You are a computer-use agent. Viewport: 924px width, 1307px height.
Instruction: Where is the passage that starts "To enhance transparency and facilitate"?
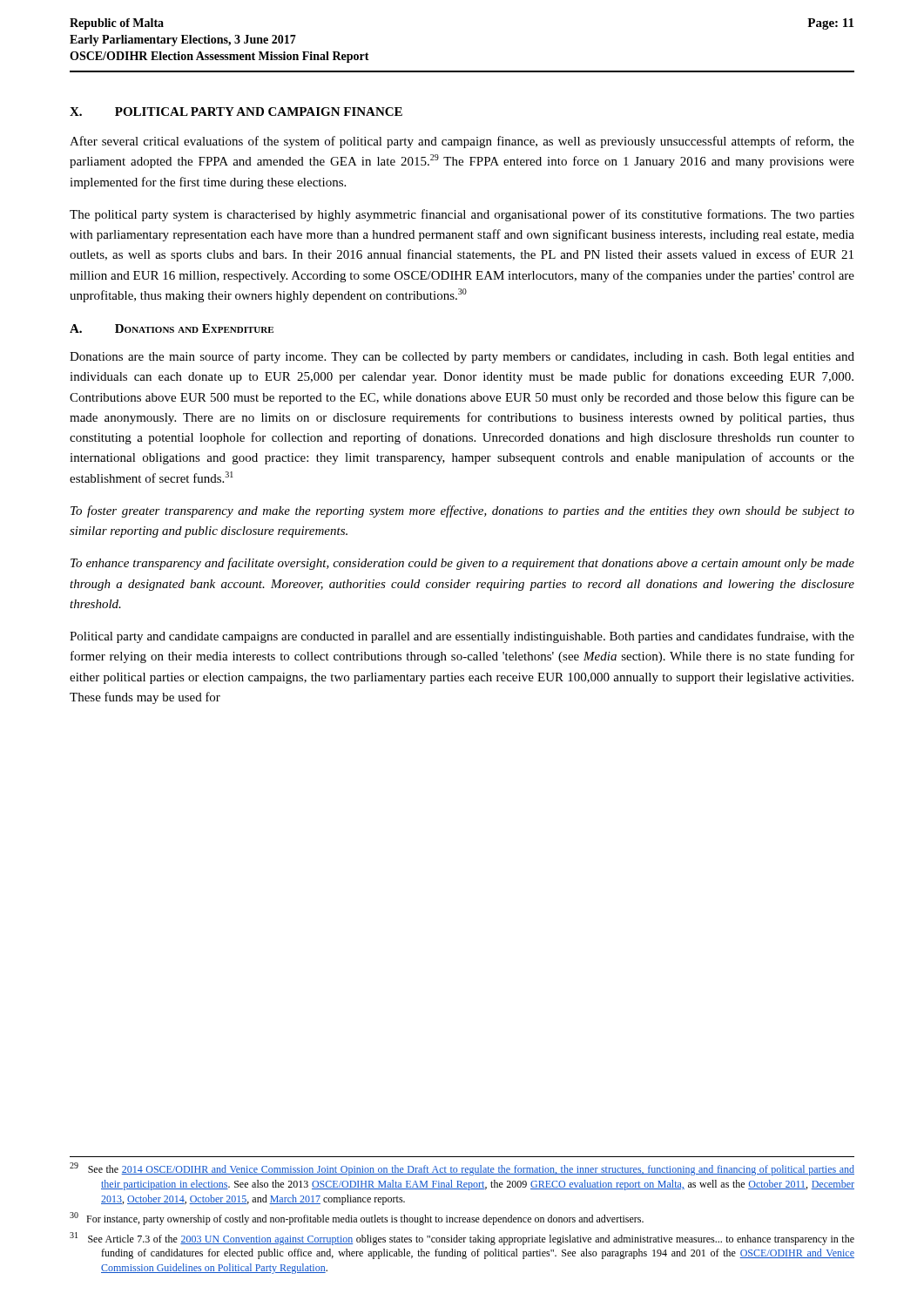tap(462, 584)
